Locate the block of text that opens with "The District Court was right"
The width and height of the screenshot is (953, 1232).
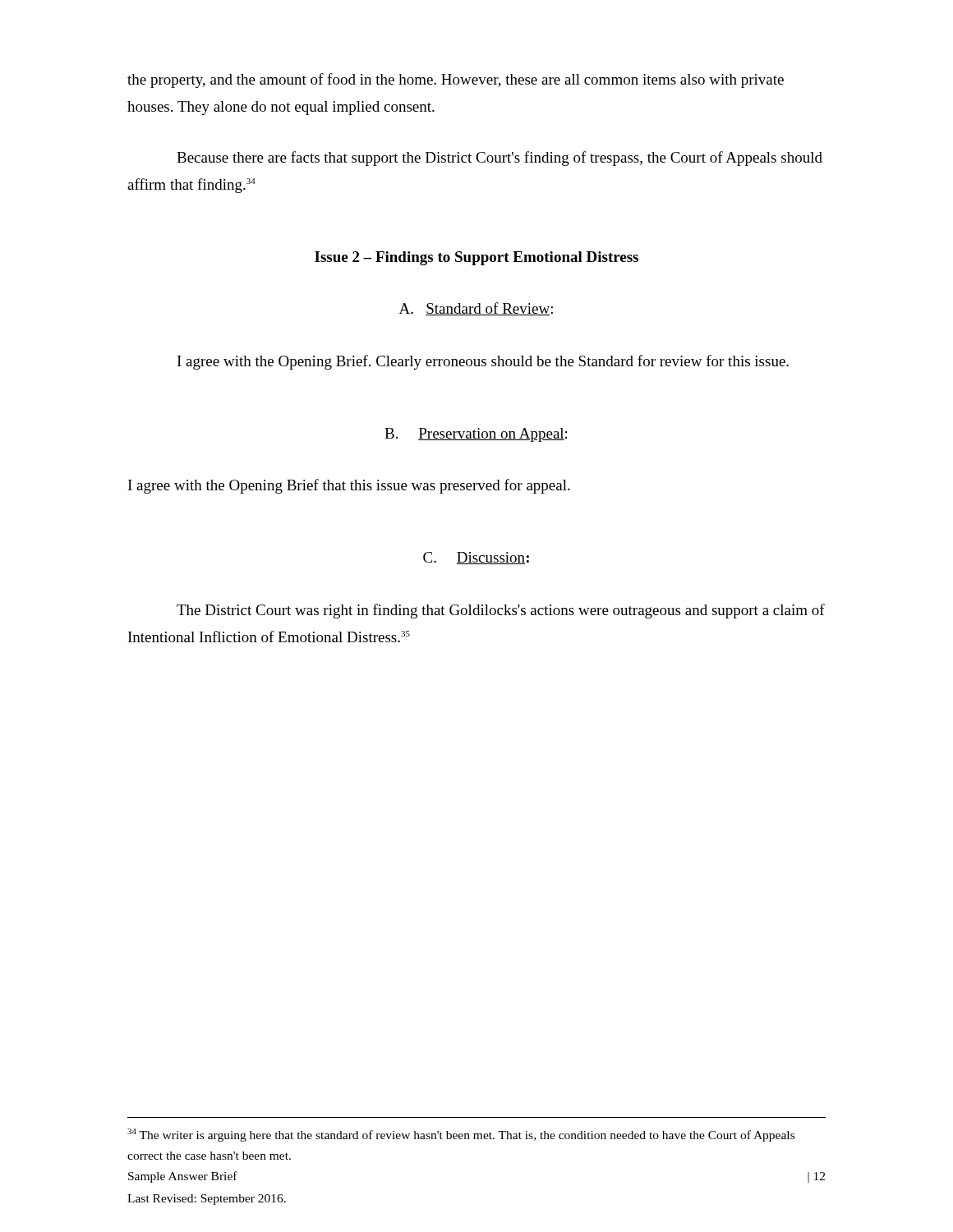(x=476, y=623)
